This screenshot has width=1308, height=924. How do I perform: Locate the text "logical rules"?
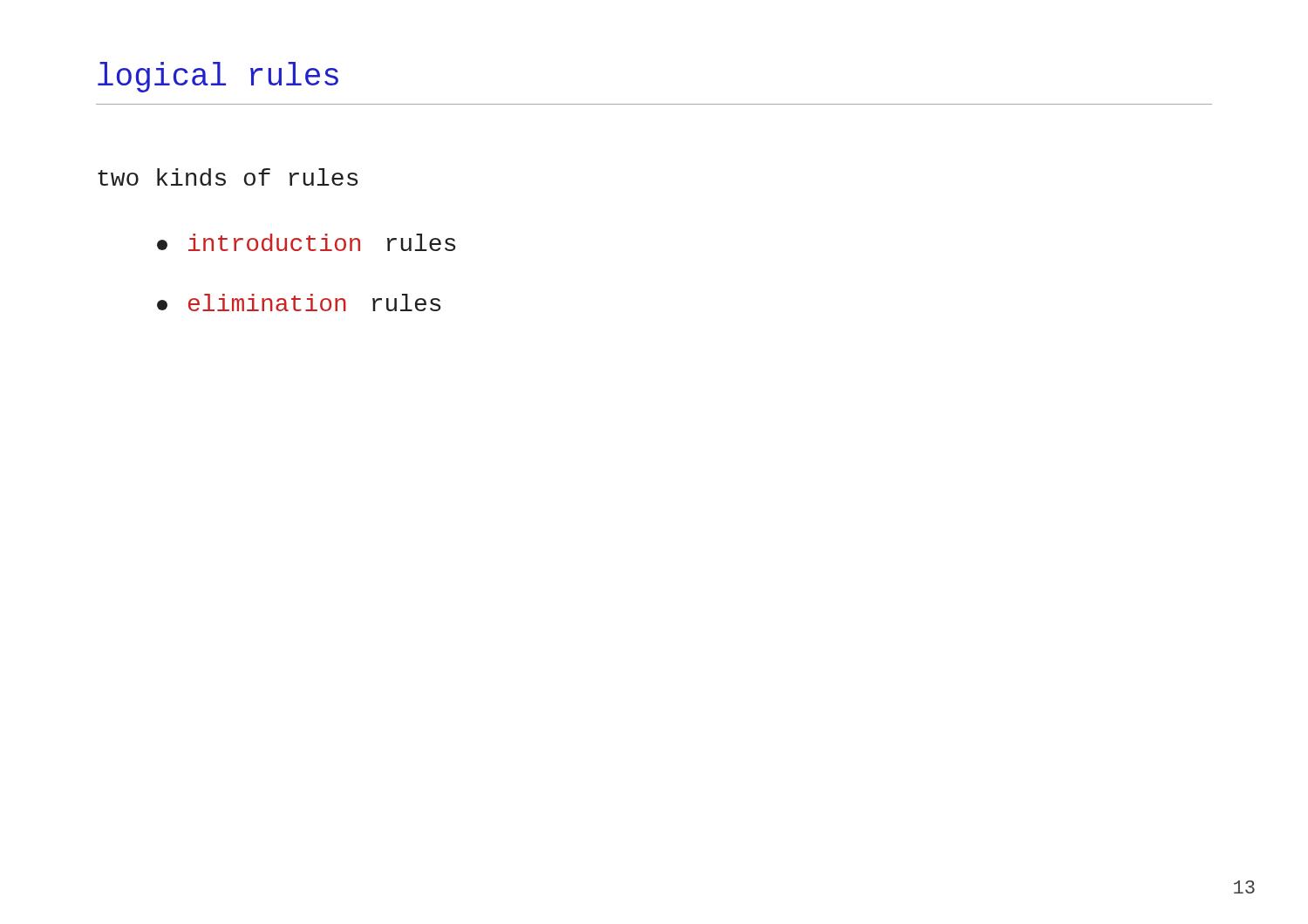(218, 77)
